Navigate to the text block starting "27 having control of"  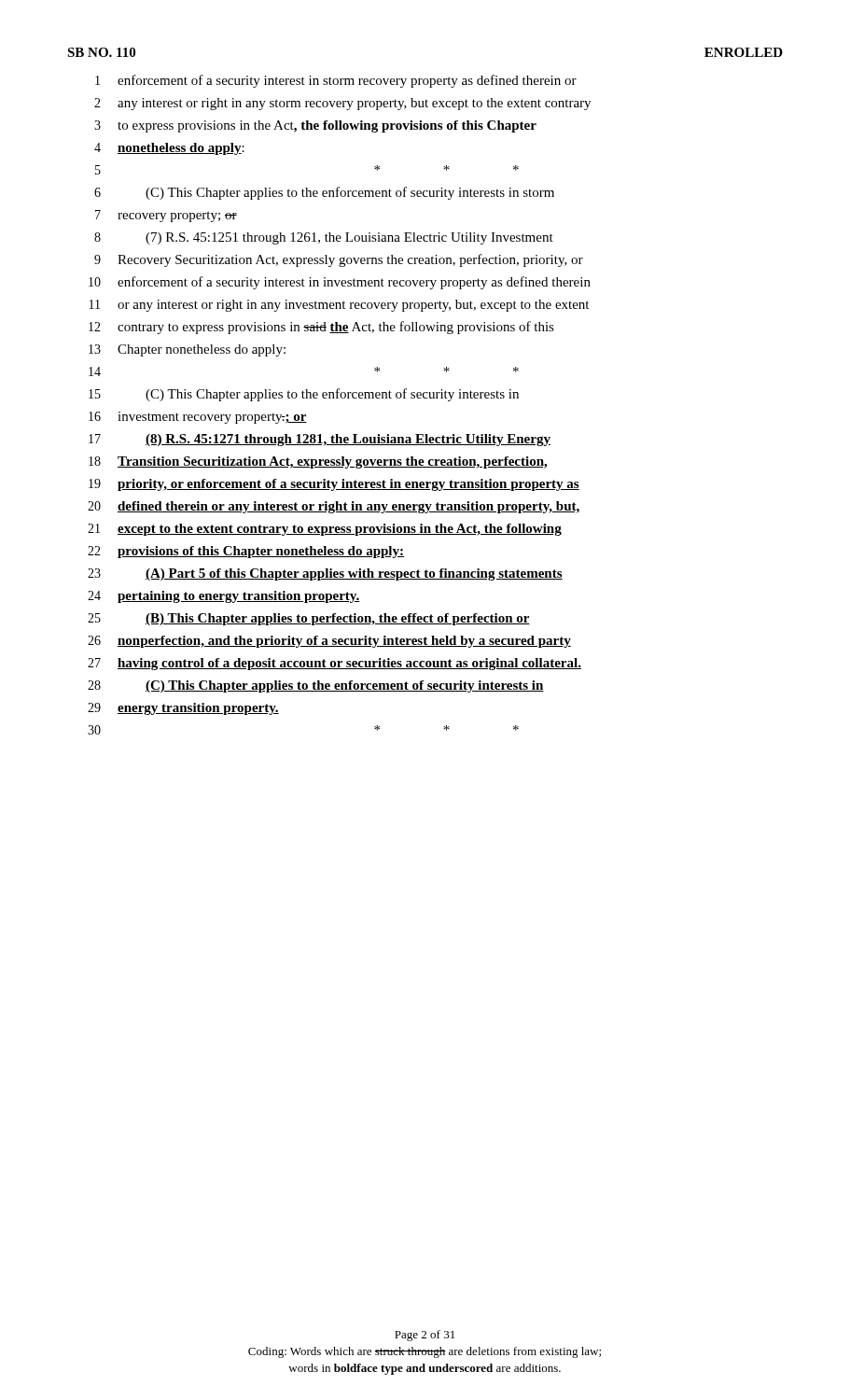425,663
